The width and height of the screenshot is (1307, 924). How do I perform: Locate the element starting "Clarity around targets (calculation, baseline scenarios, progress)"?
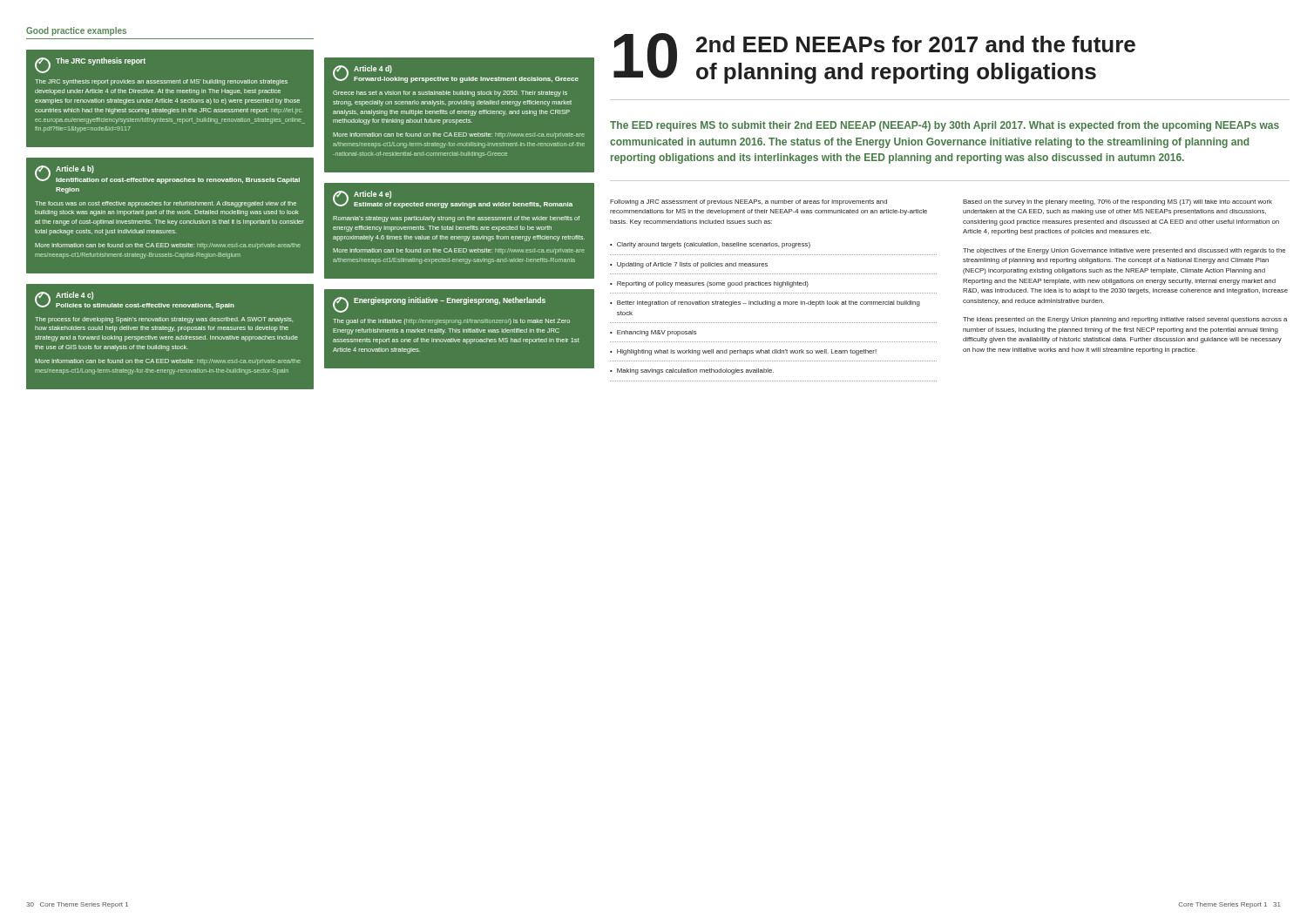[x=713, y=245]
